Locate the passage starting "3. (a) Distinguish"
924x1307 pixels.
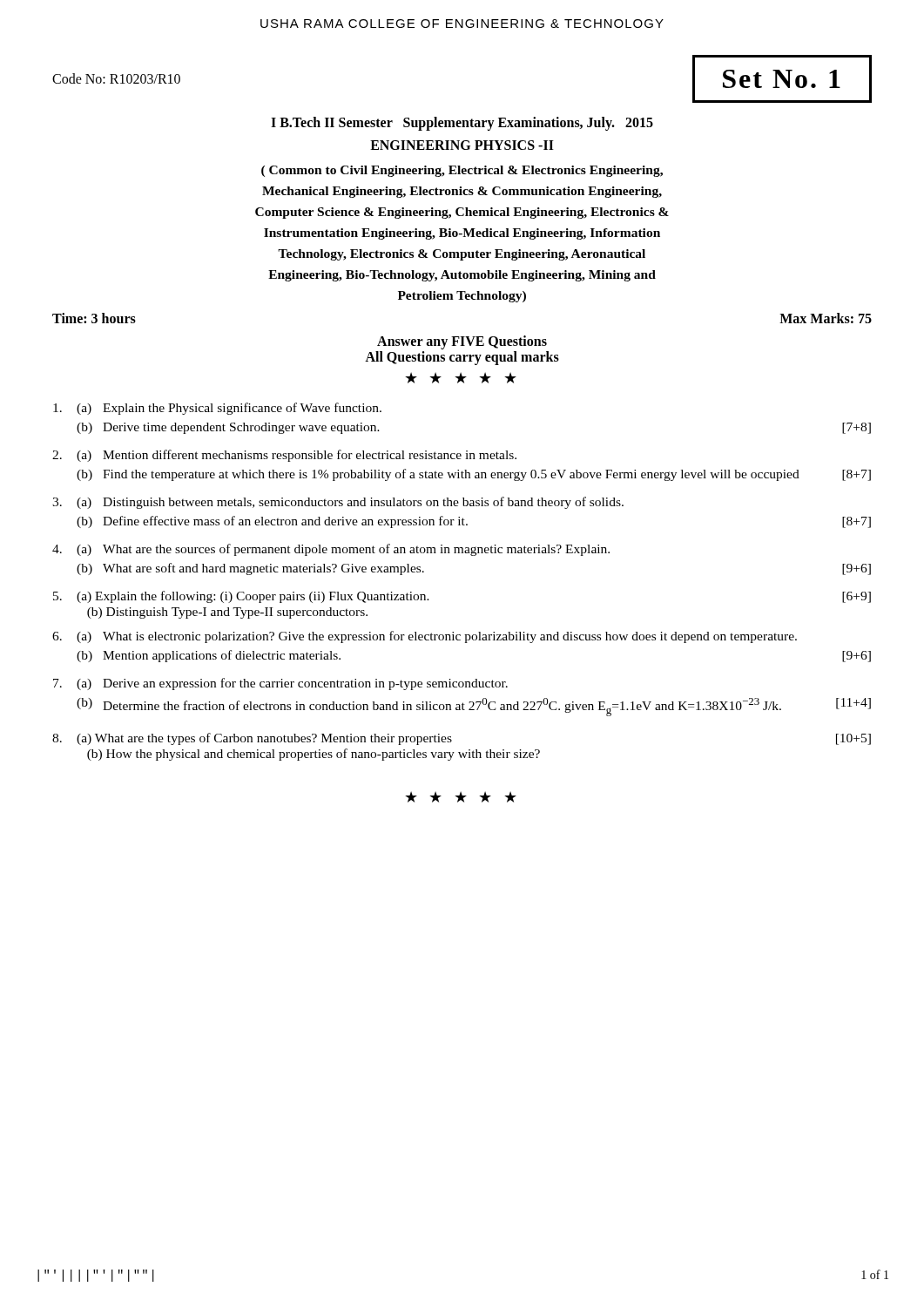pos(462,513)
